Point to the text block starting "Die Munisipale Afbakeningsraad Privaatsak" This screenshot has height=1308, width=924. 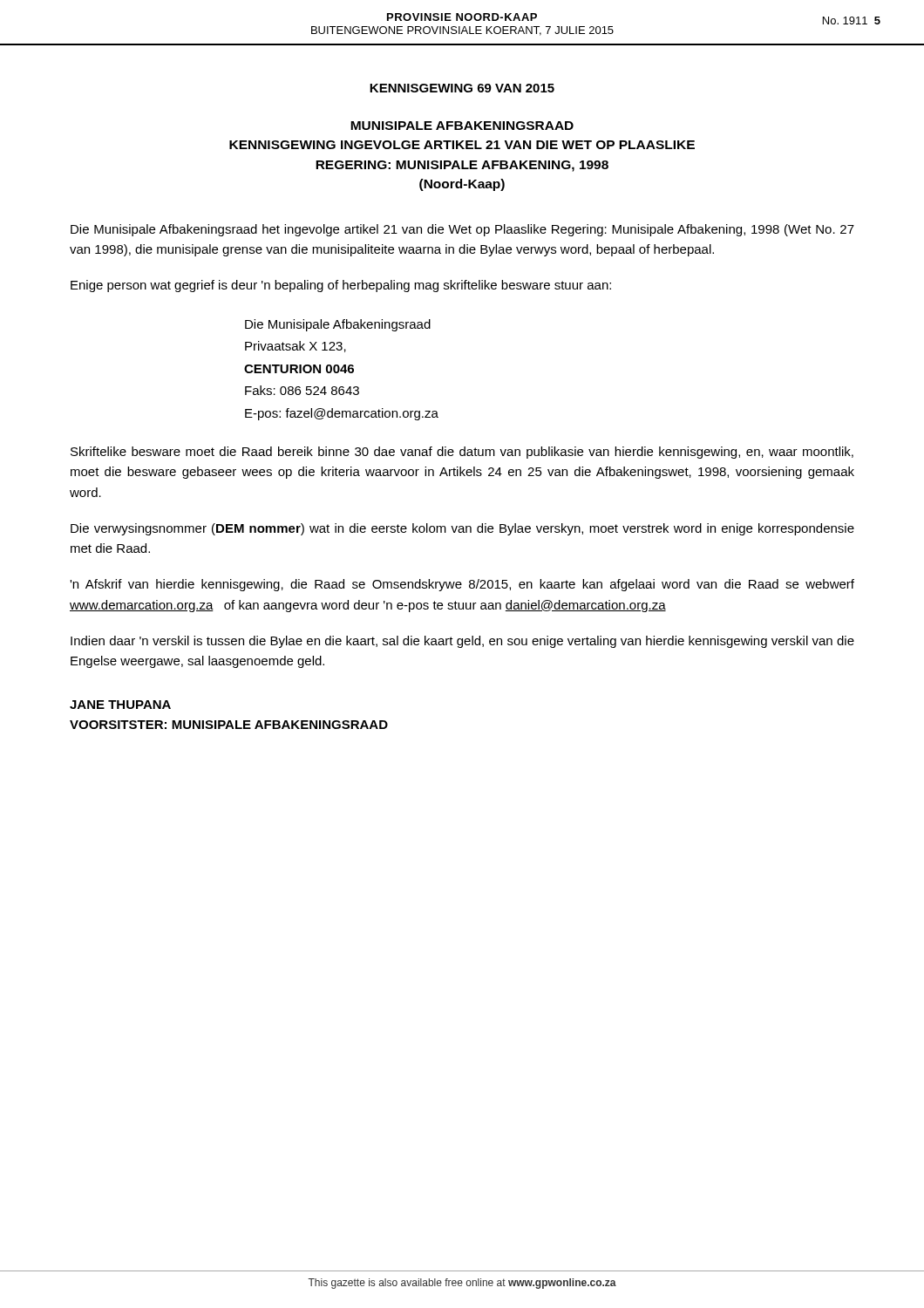(341, 368)
